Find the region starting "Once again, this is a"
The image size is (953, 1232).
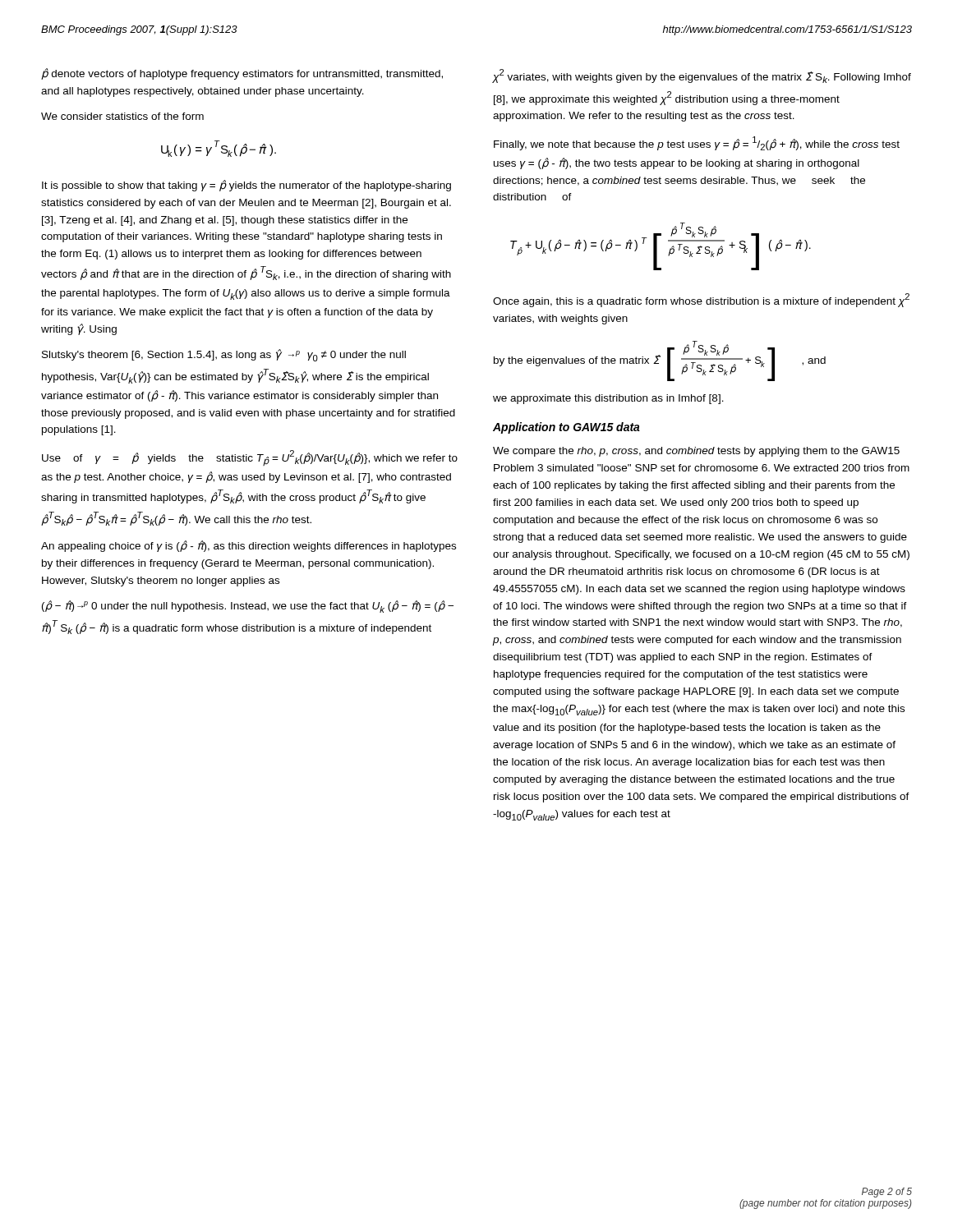point(701,308)
